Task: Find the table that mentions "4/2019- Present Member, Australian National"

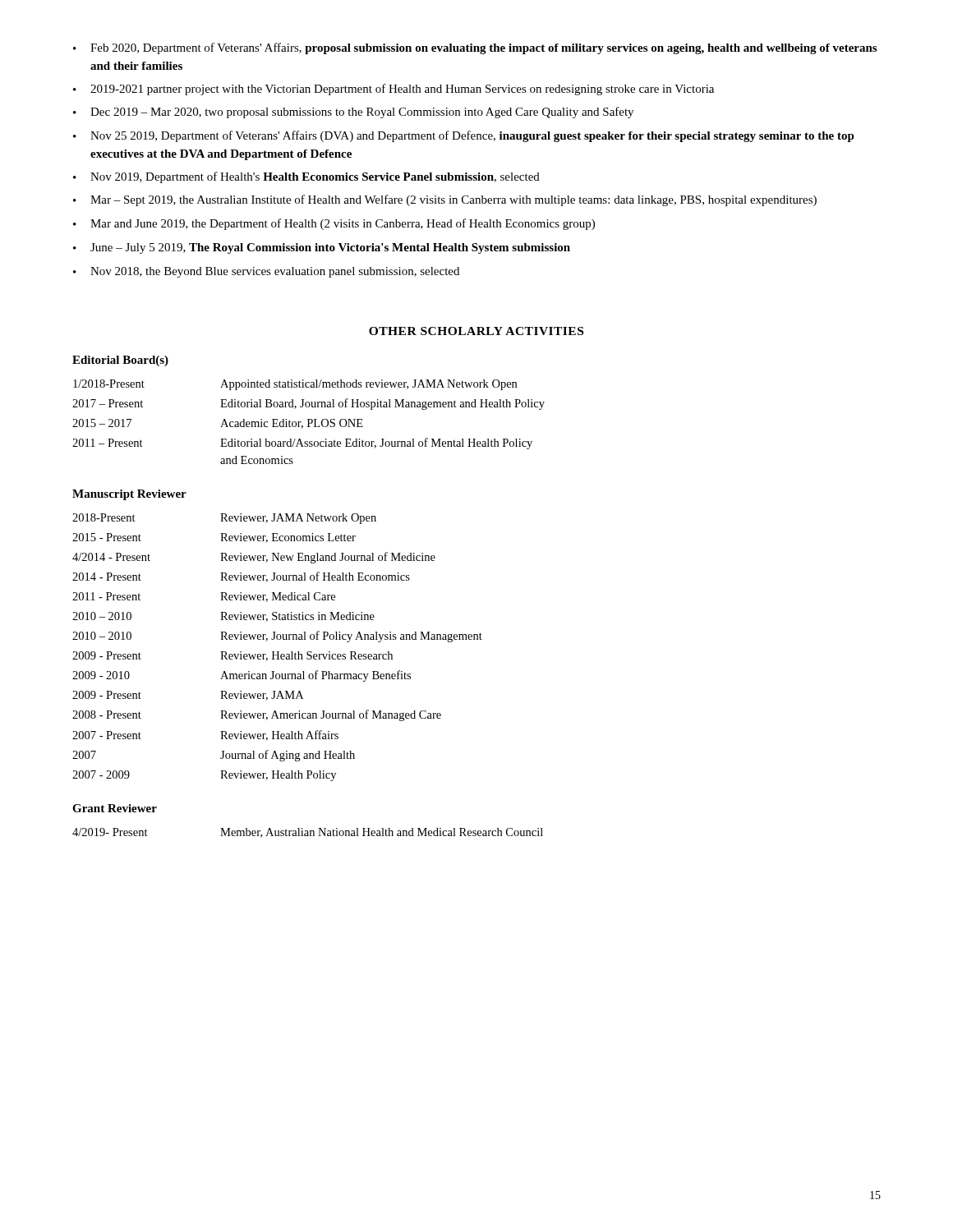Action: click(476, 832)
